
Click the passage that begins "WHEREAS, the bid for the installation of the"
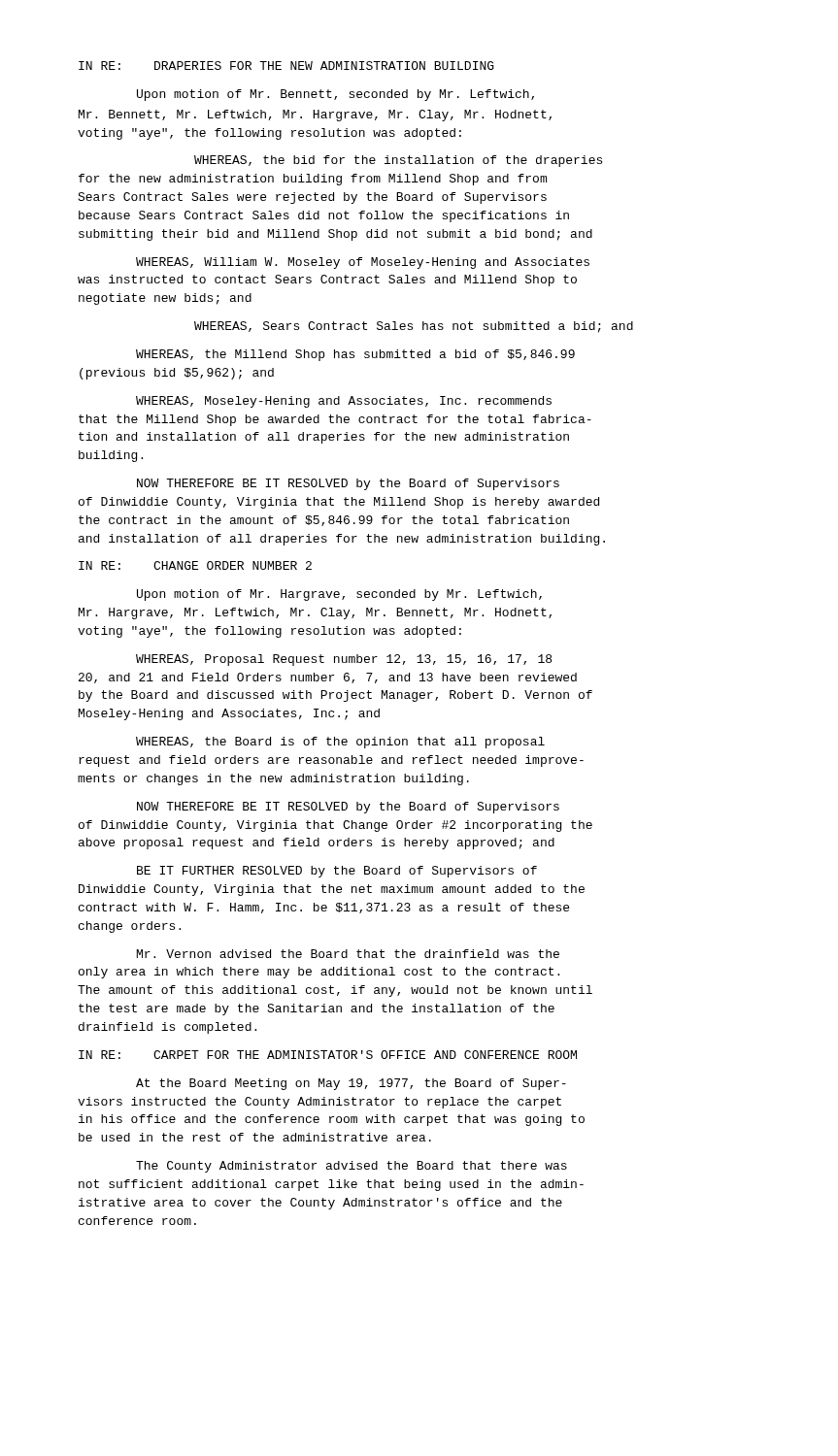(419, 198)
